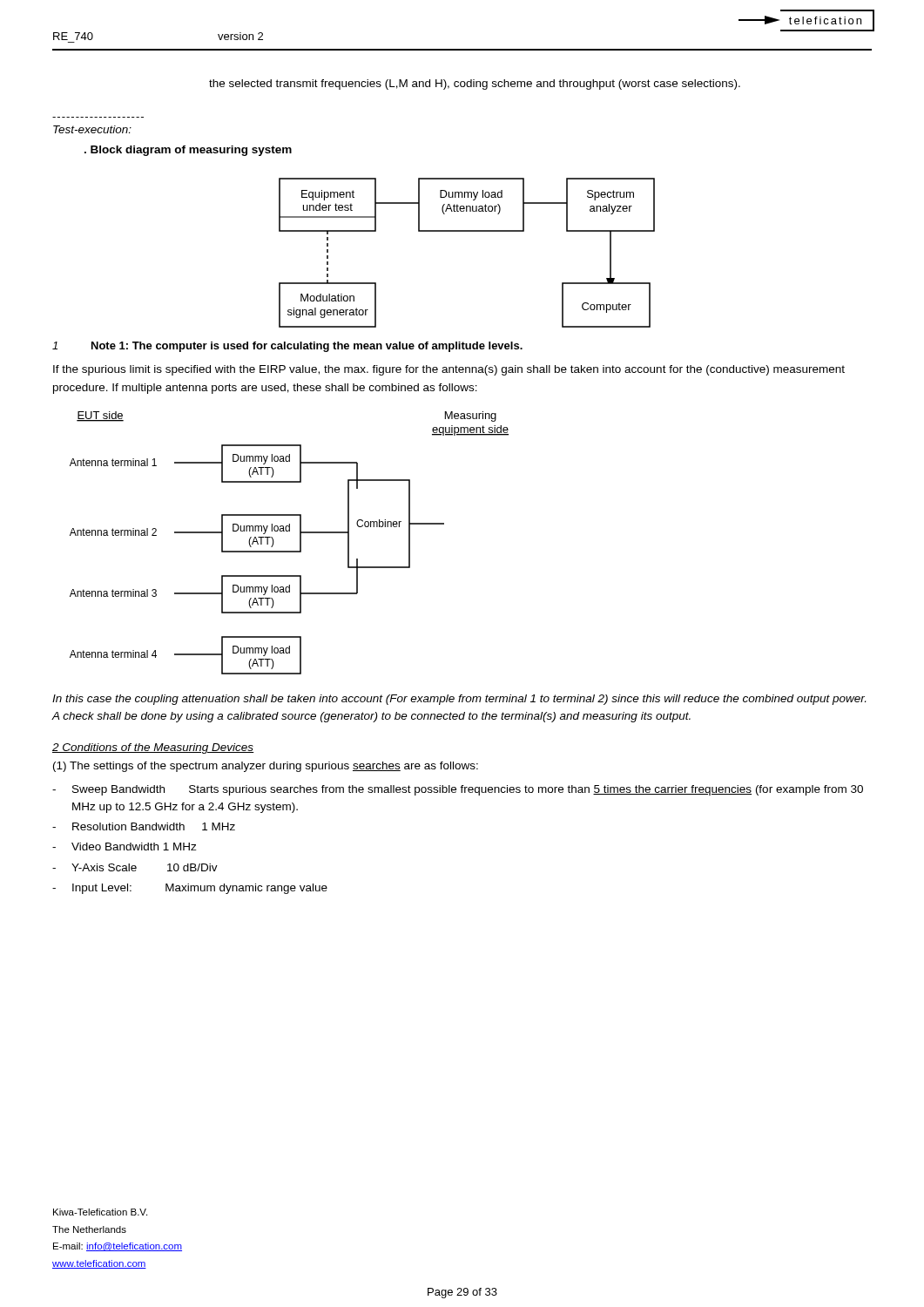Point to the block beginning "If the spurious limit"
This screenshot has height=1307, width=924.
tap(449, 378)
